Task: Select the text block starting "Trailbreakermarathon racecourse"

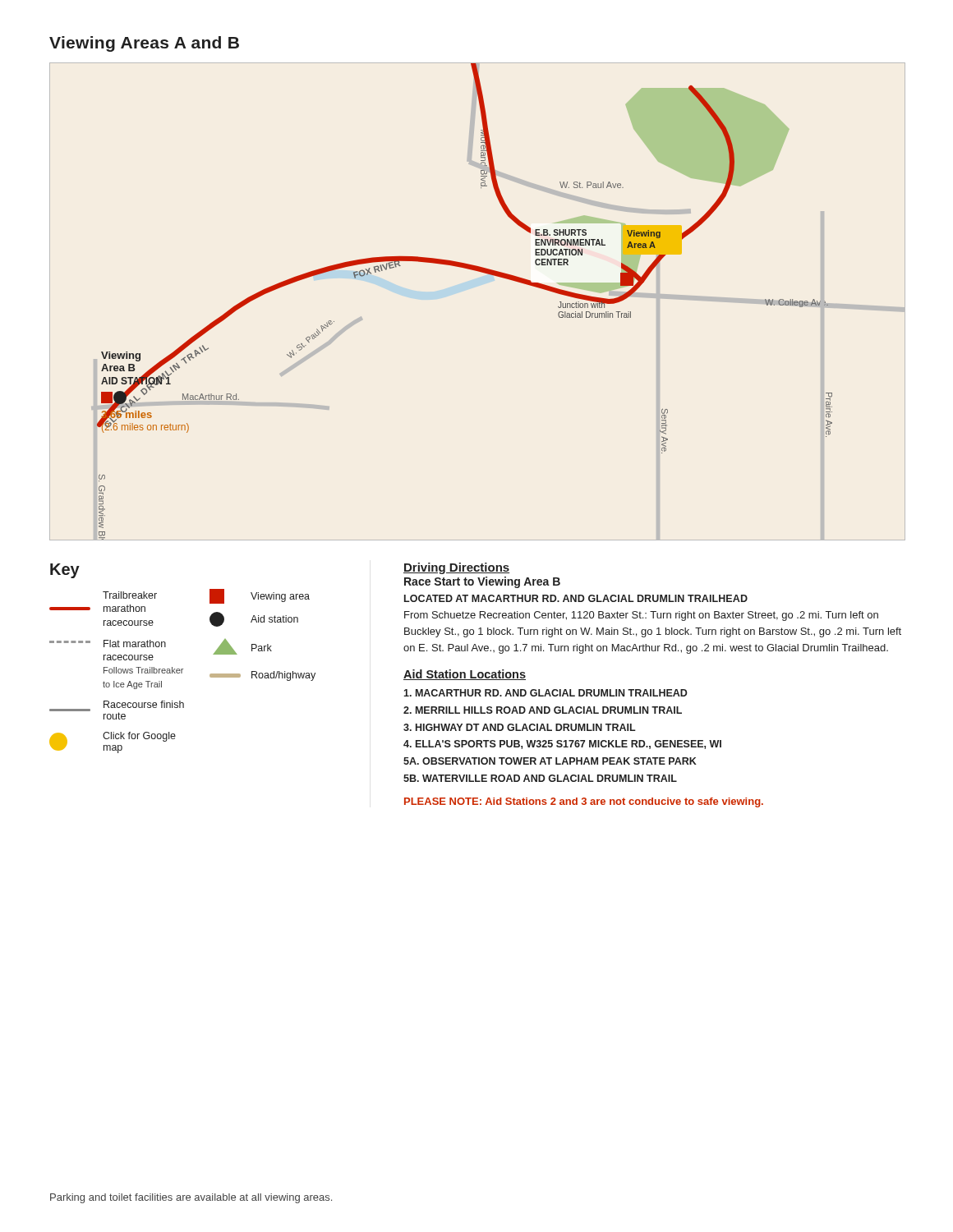Action: click(x=121, y=609)
